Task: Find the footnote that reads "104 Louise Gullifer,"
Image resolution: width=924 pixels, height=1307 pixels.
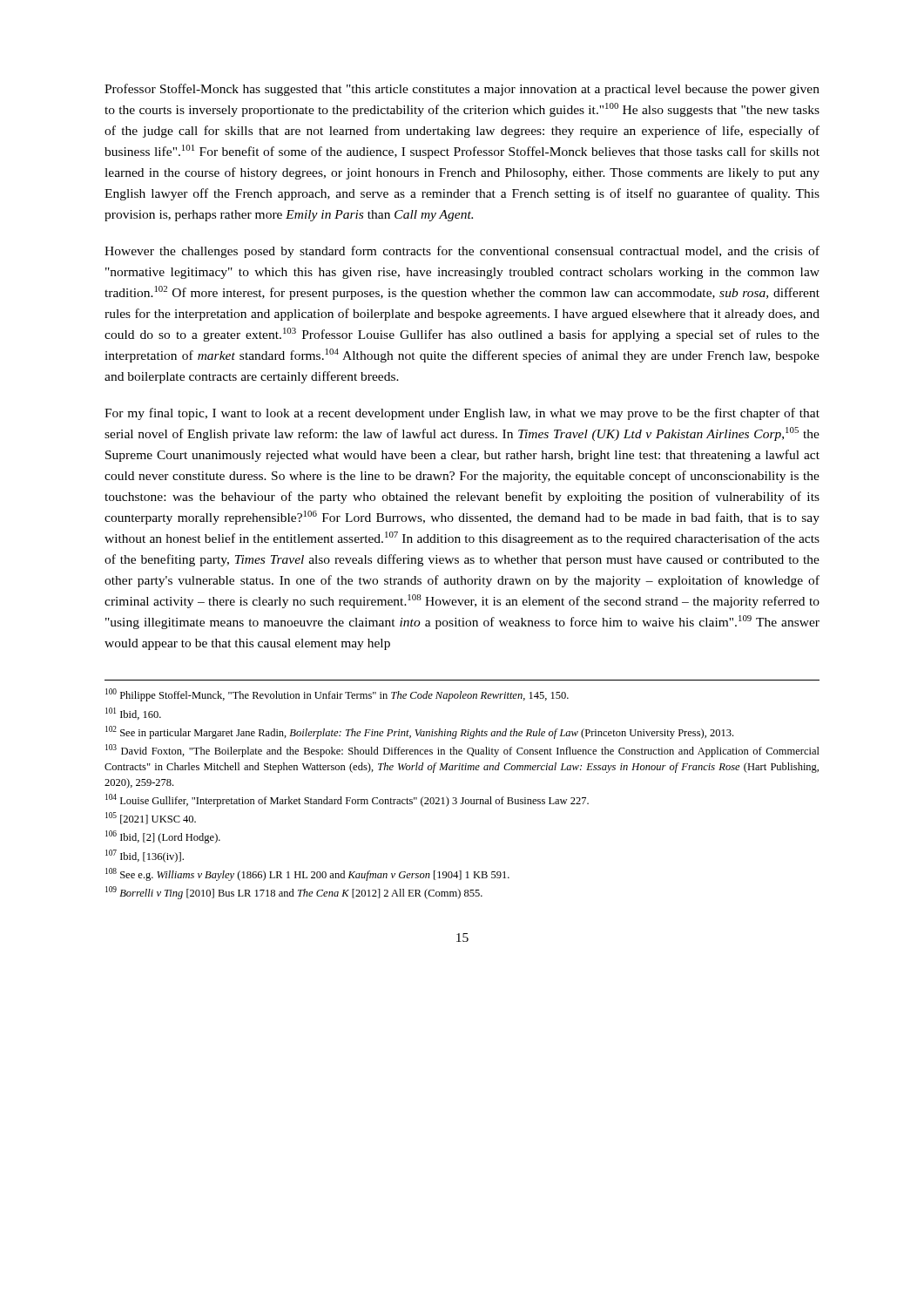Action: (x=347, y=800)
